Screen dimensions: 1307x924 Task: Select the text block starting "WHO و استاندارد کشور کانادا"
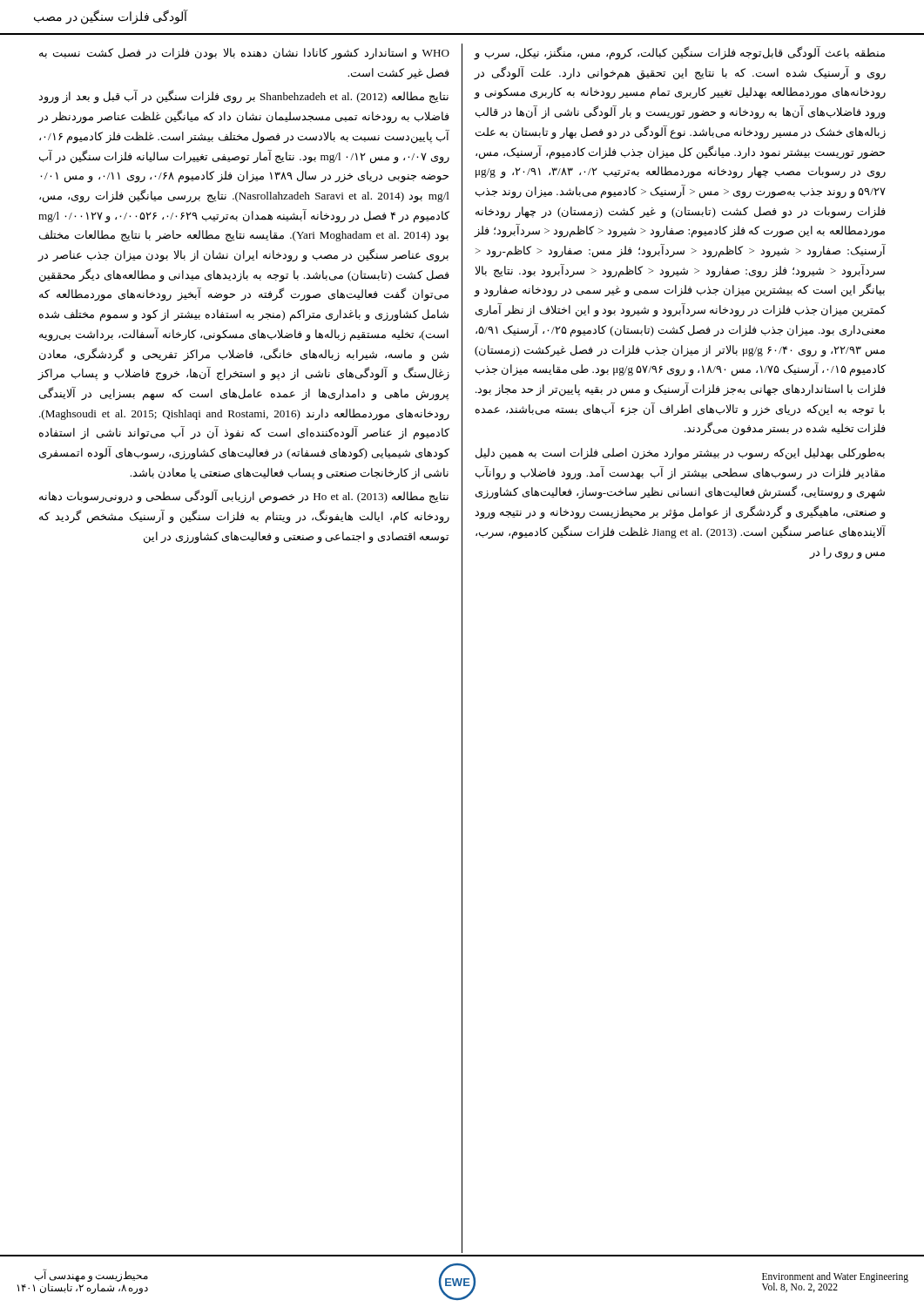(x=244, y=295)
